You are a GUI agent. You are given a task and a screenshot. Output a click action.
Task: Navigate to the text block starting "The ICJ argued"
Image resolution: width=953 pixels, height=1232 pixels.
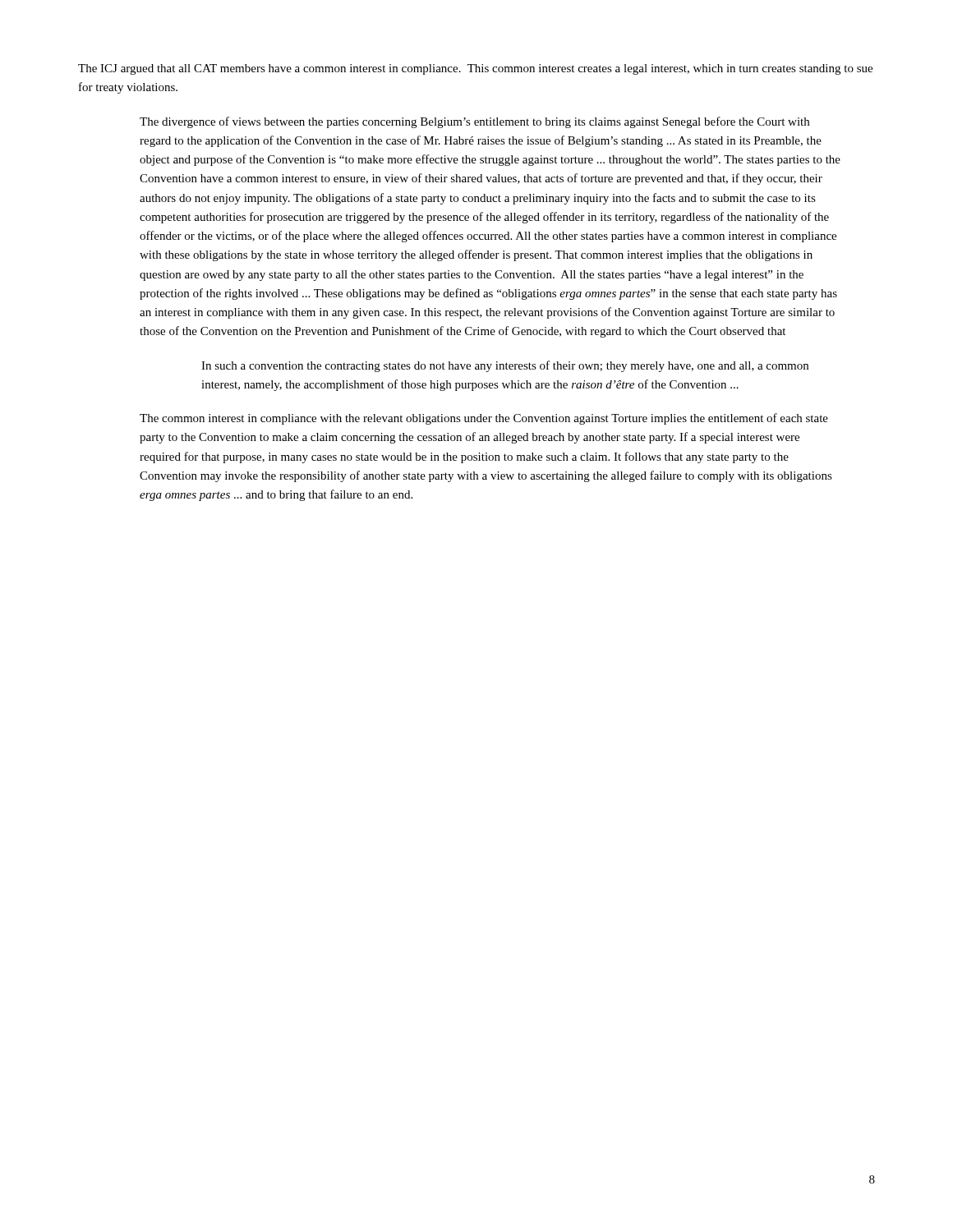476,78
